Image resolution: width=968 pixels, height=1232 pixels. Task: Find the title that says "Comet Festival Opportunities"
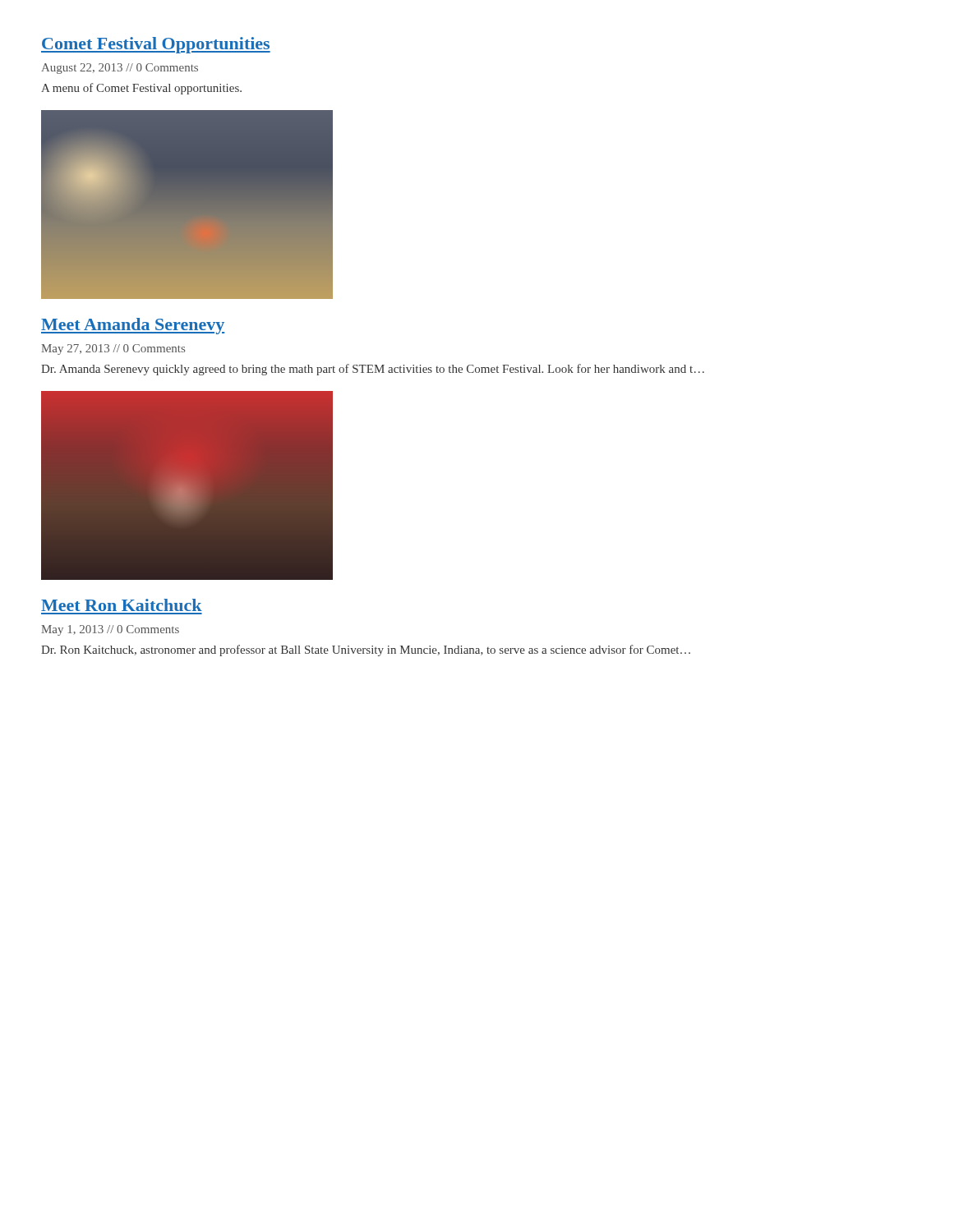pos(156,43)
